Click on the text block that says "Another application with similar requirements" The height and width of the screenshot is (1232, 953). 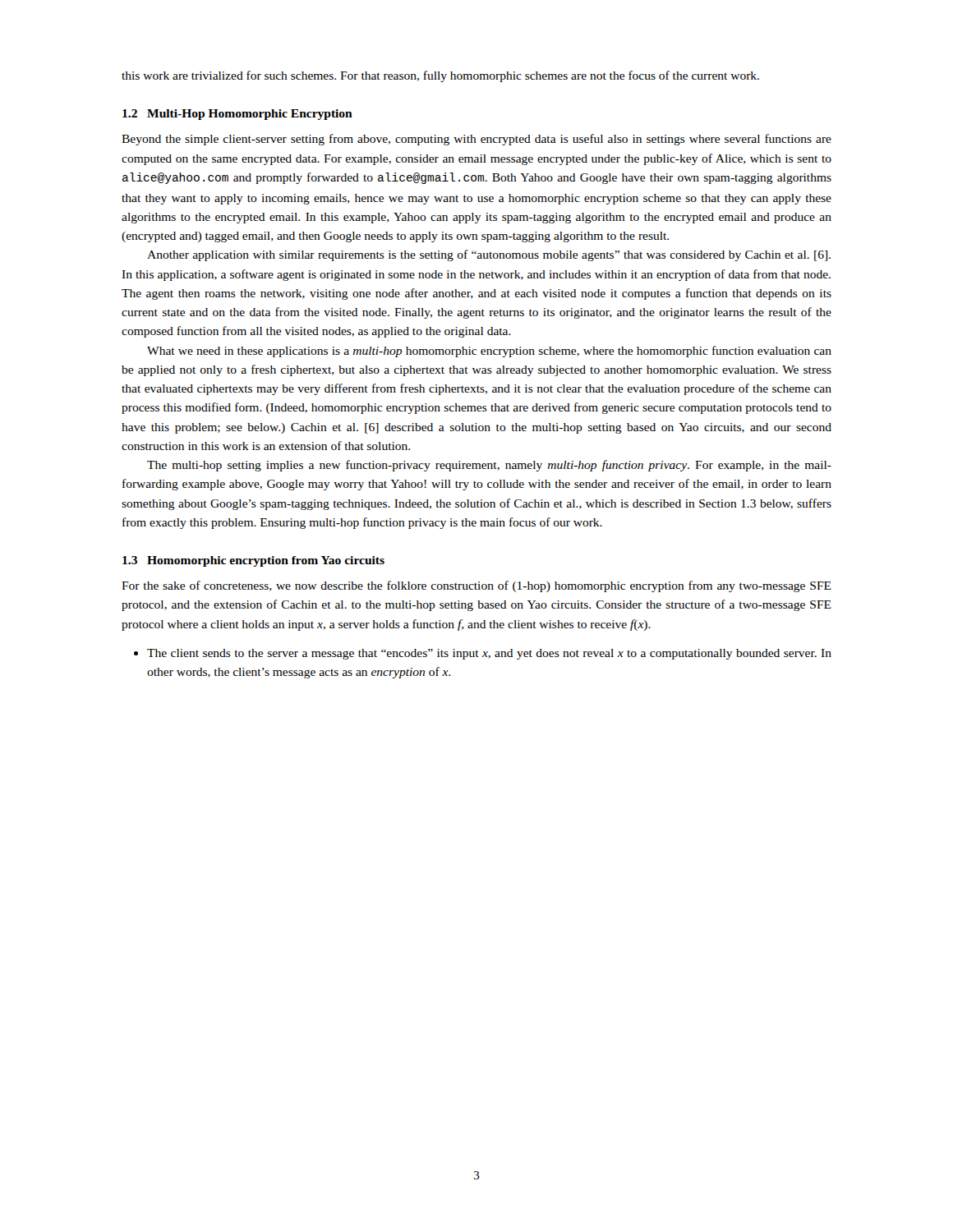476,293
